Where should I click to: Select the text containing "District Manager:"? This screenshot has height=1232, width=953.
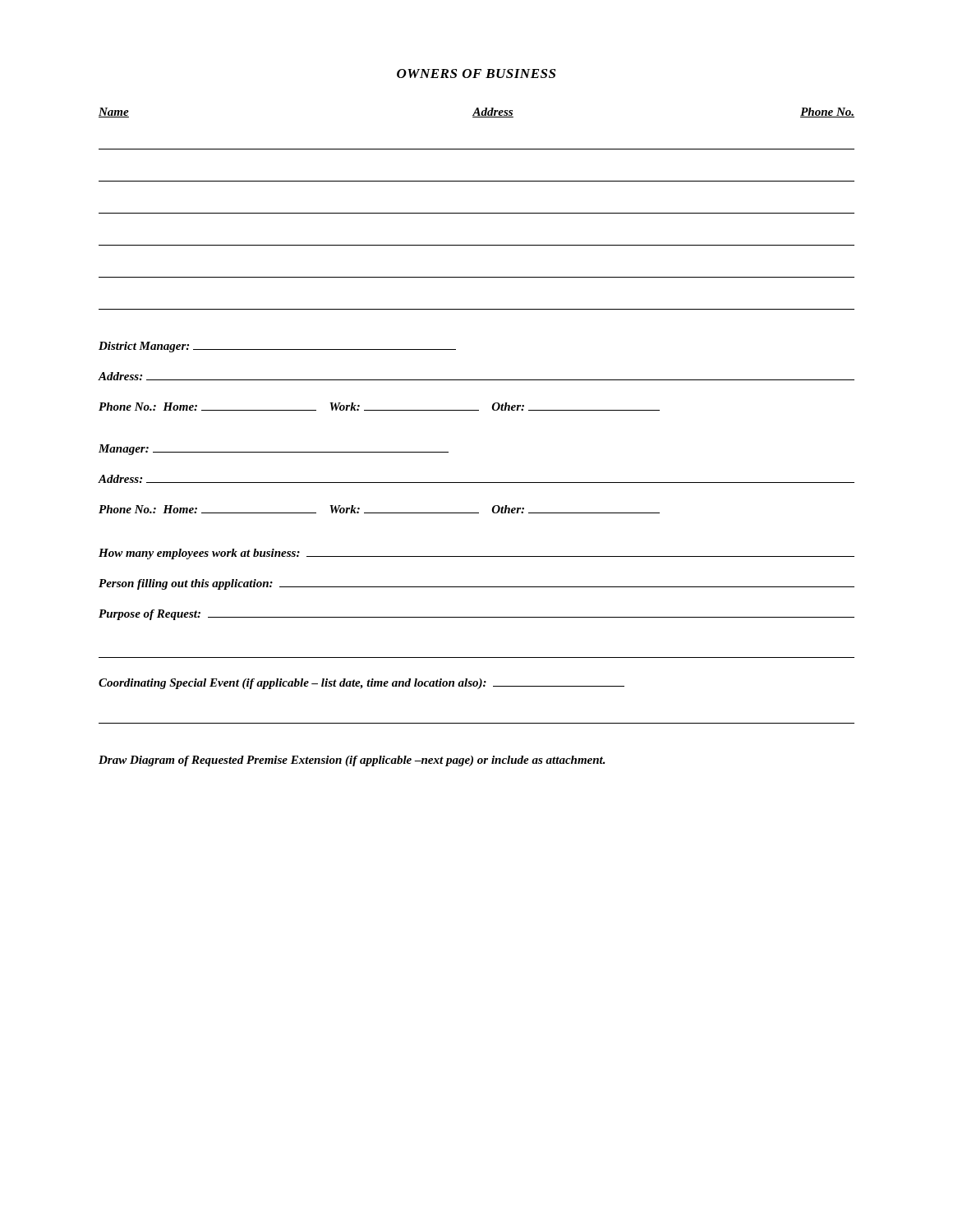[277, 344]
